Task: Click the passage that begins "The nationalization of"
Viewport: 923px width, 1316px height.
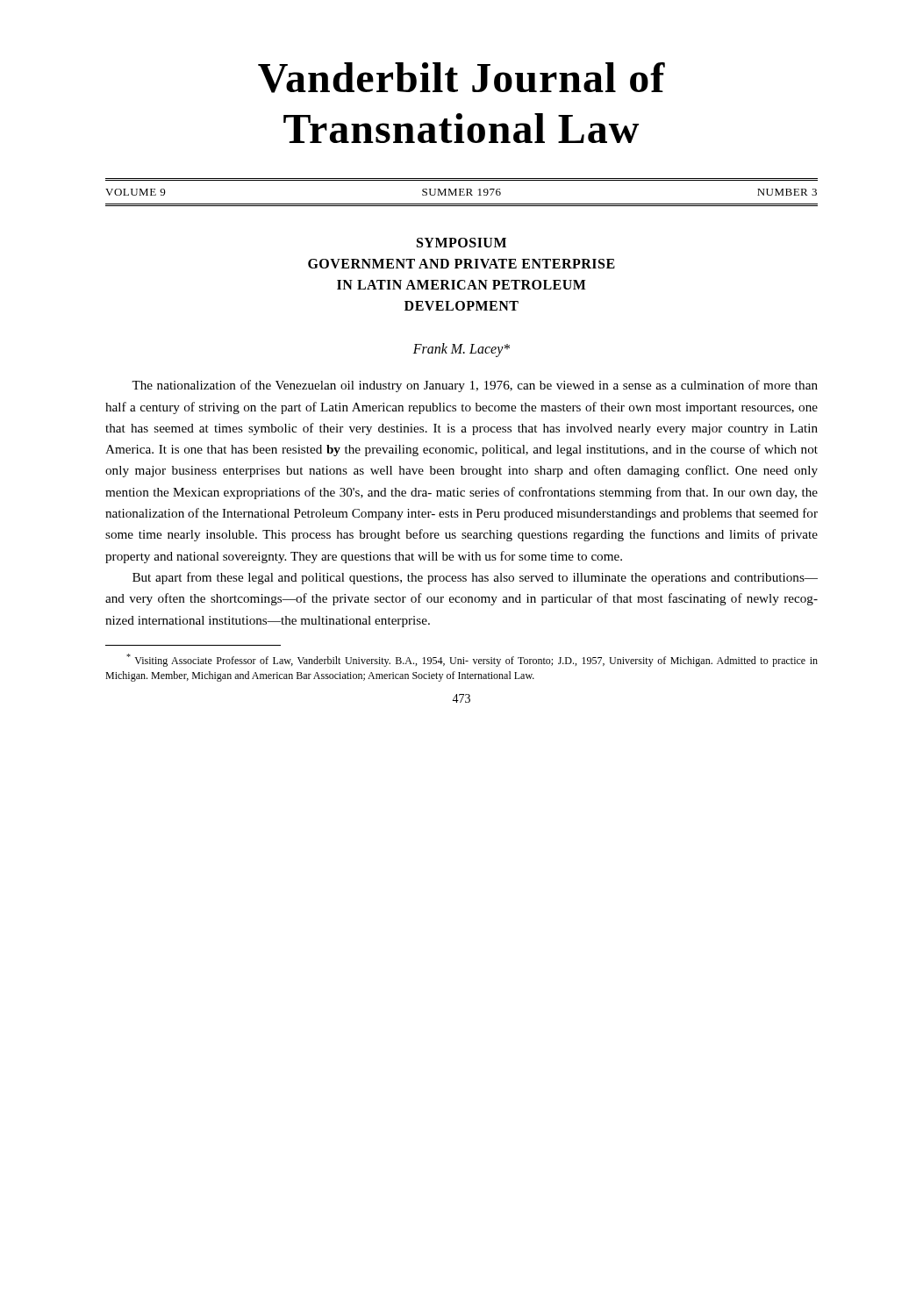Action: point(462,503)
